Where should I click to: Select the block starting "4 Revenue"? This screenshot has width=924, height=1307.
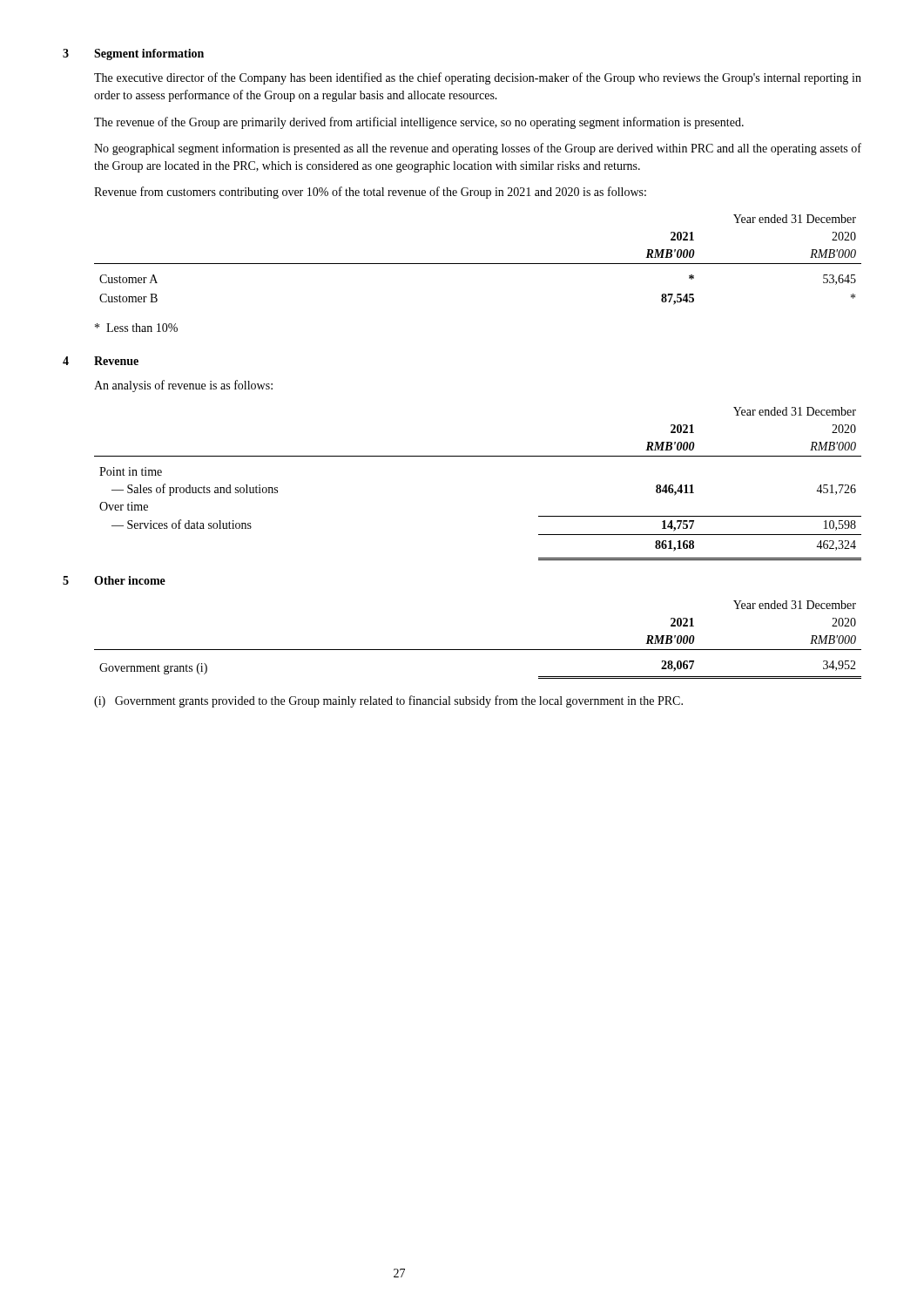[x=101, y=361]
